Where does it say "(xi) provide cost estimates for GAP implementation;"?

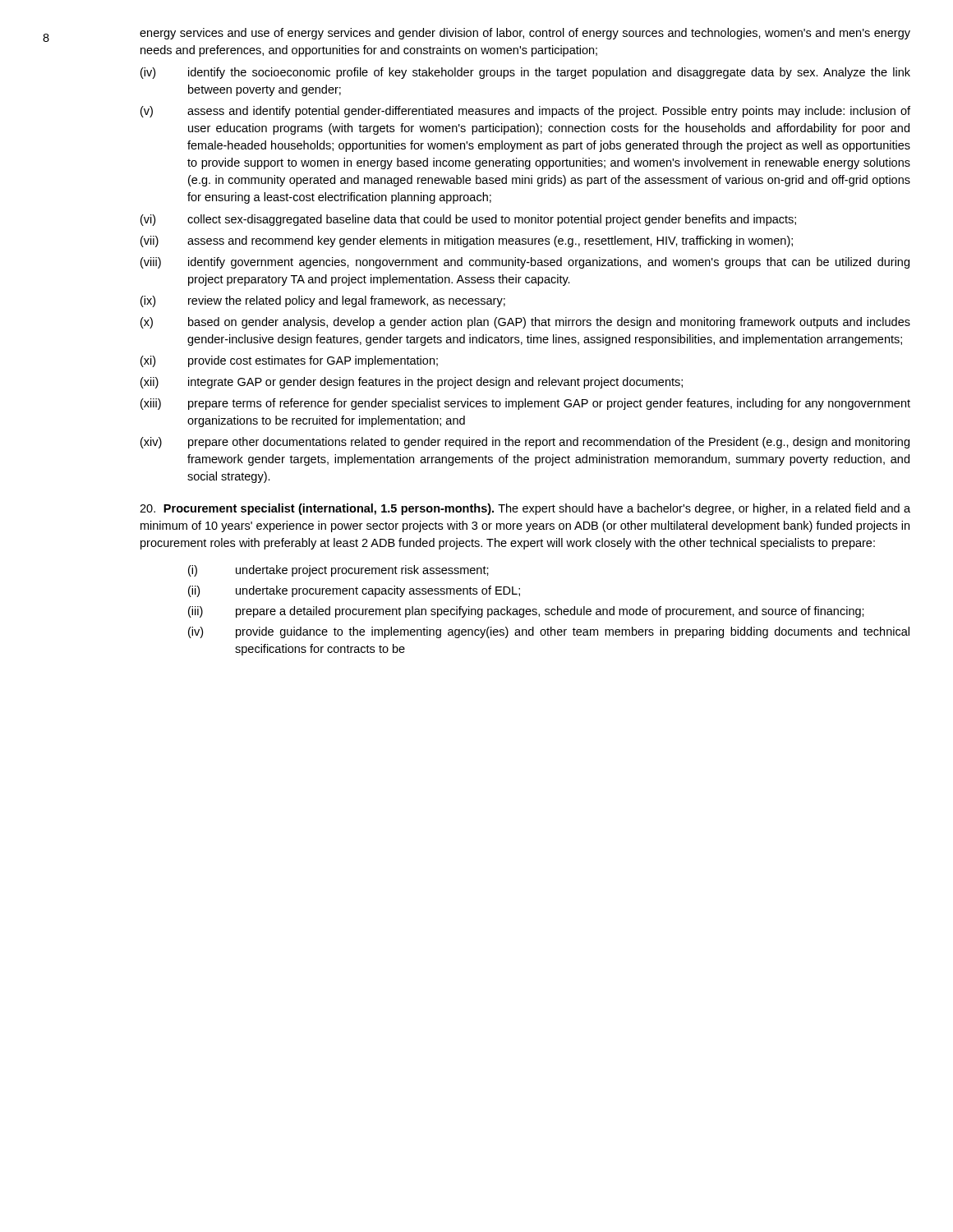(289, 361)
